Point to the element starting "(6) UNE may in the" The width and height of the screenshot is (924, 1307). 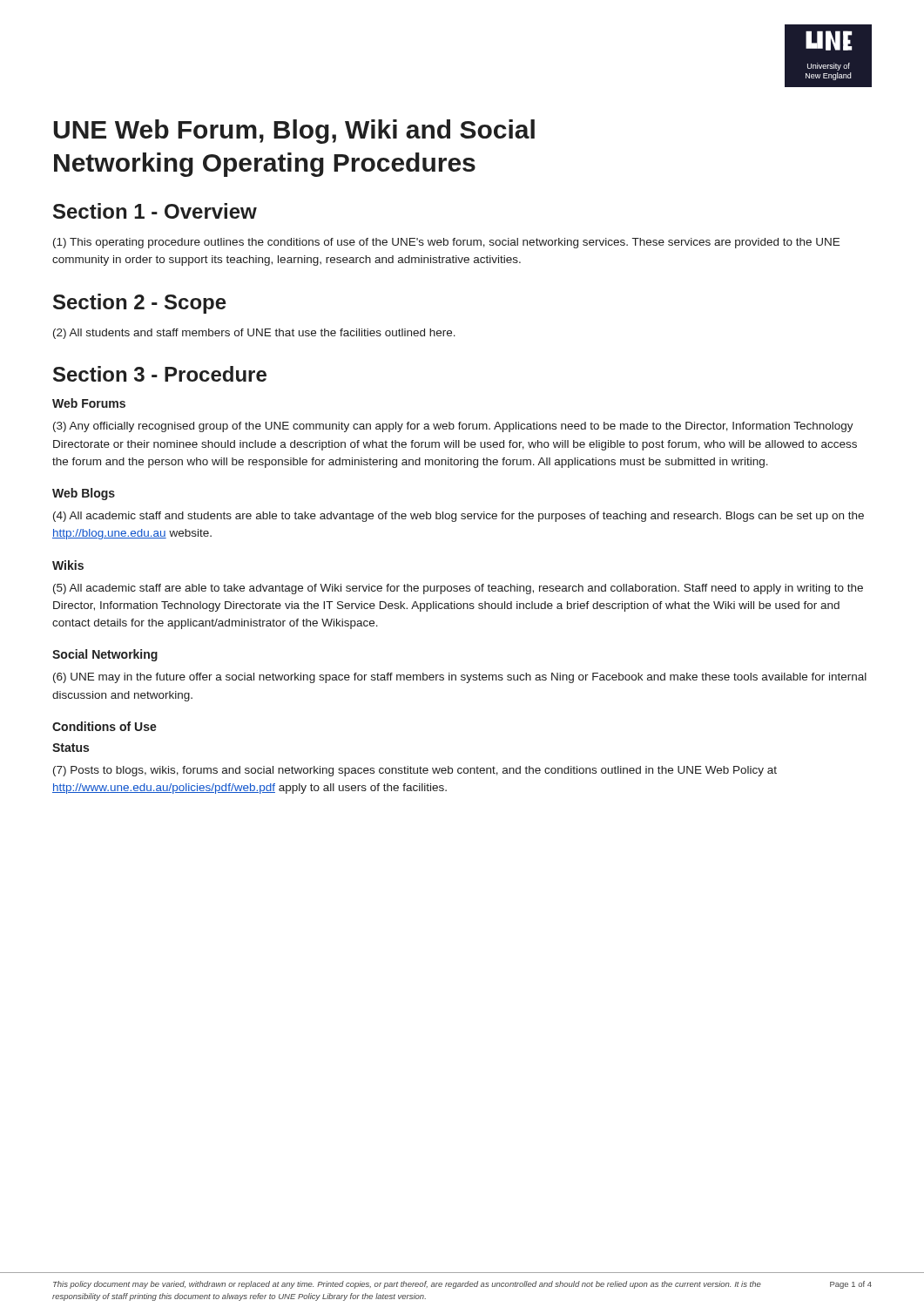tap(460, 686)
